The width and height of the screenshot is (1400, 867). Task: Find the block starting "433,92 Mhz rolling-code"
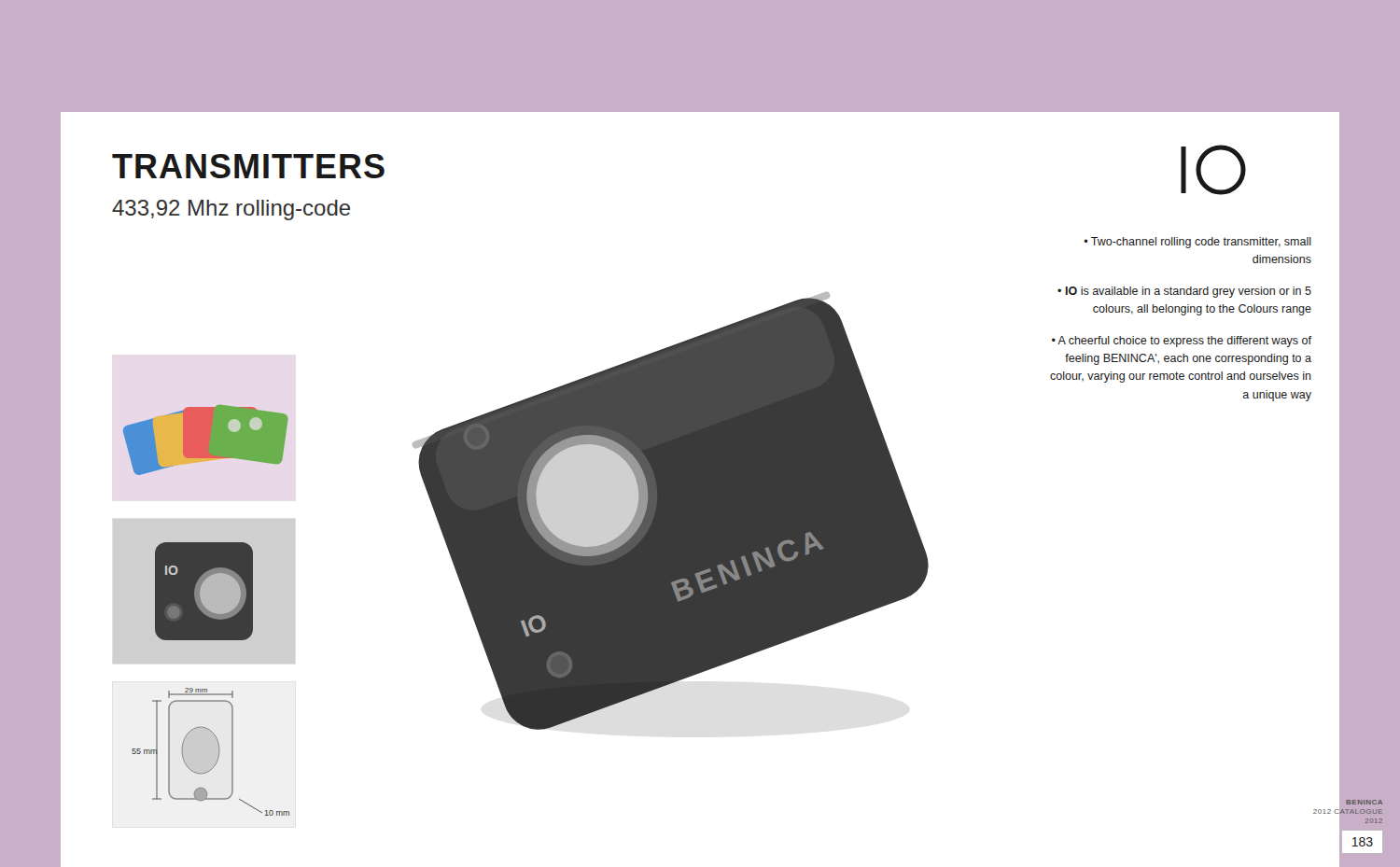tap(232, 208)
